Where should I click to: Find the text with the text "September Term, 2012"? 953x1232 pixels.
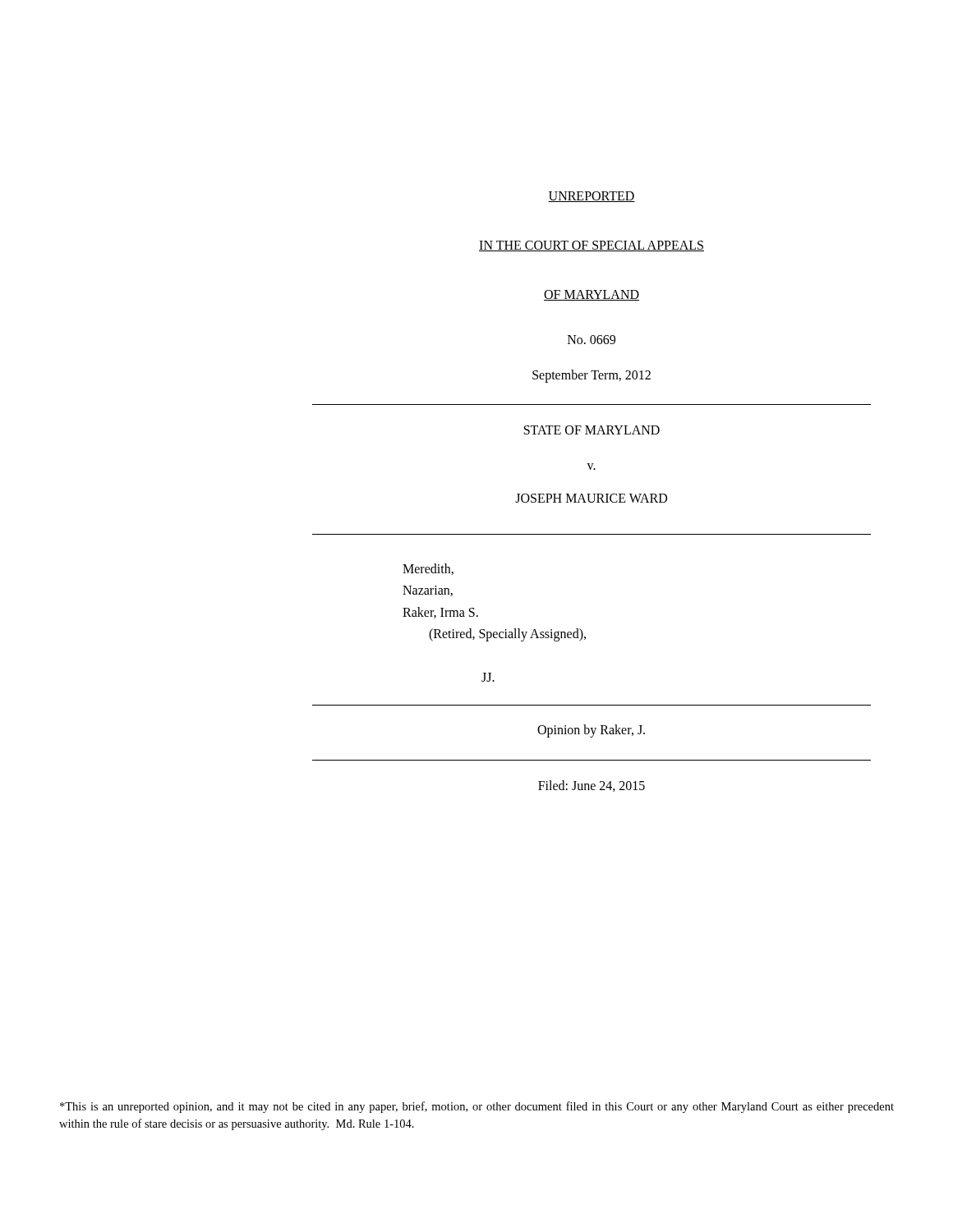592,375
